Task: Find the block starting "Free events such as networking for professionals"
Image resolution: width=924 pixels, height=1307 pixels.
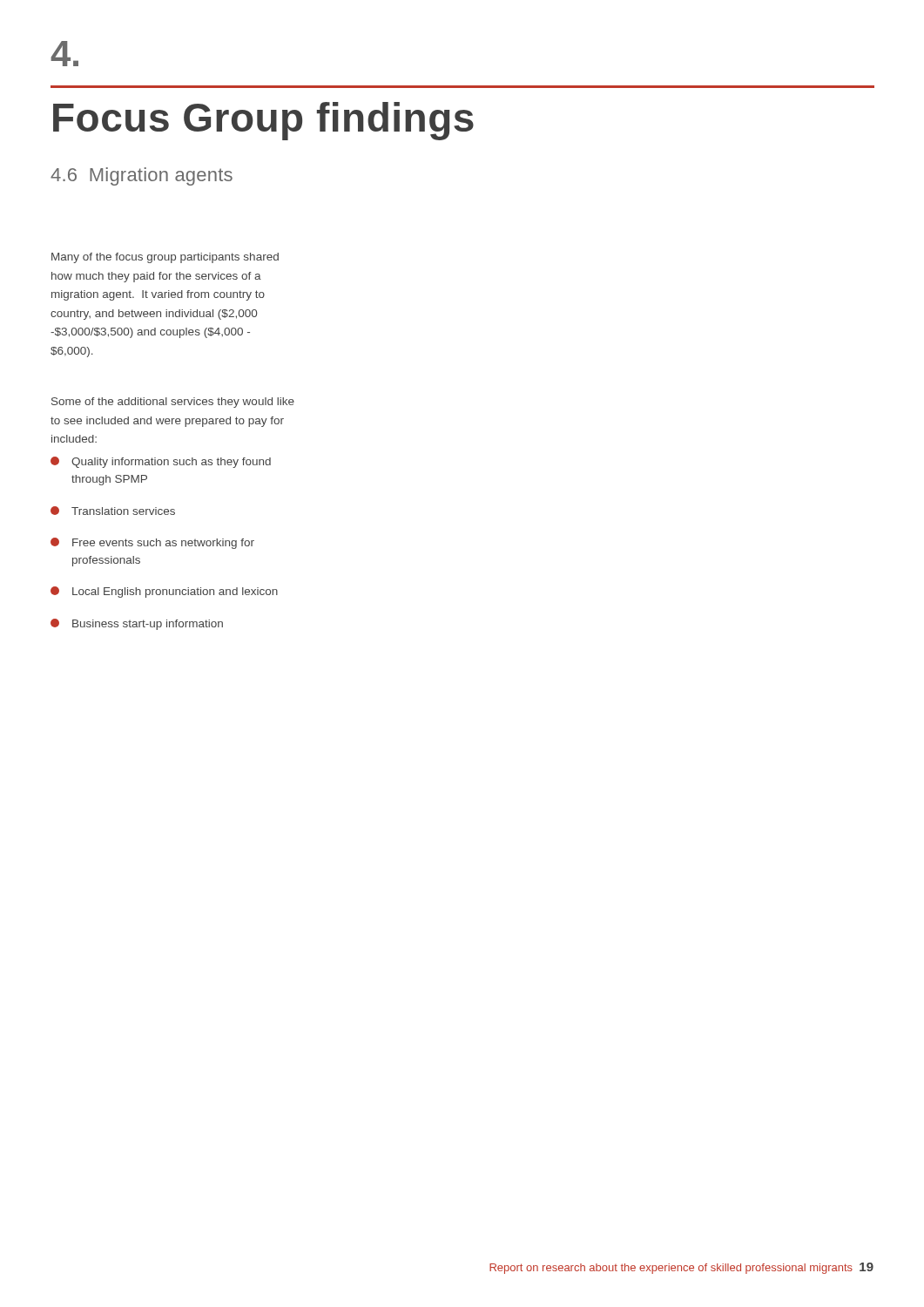Action: click(x=177, y=552)
